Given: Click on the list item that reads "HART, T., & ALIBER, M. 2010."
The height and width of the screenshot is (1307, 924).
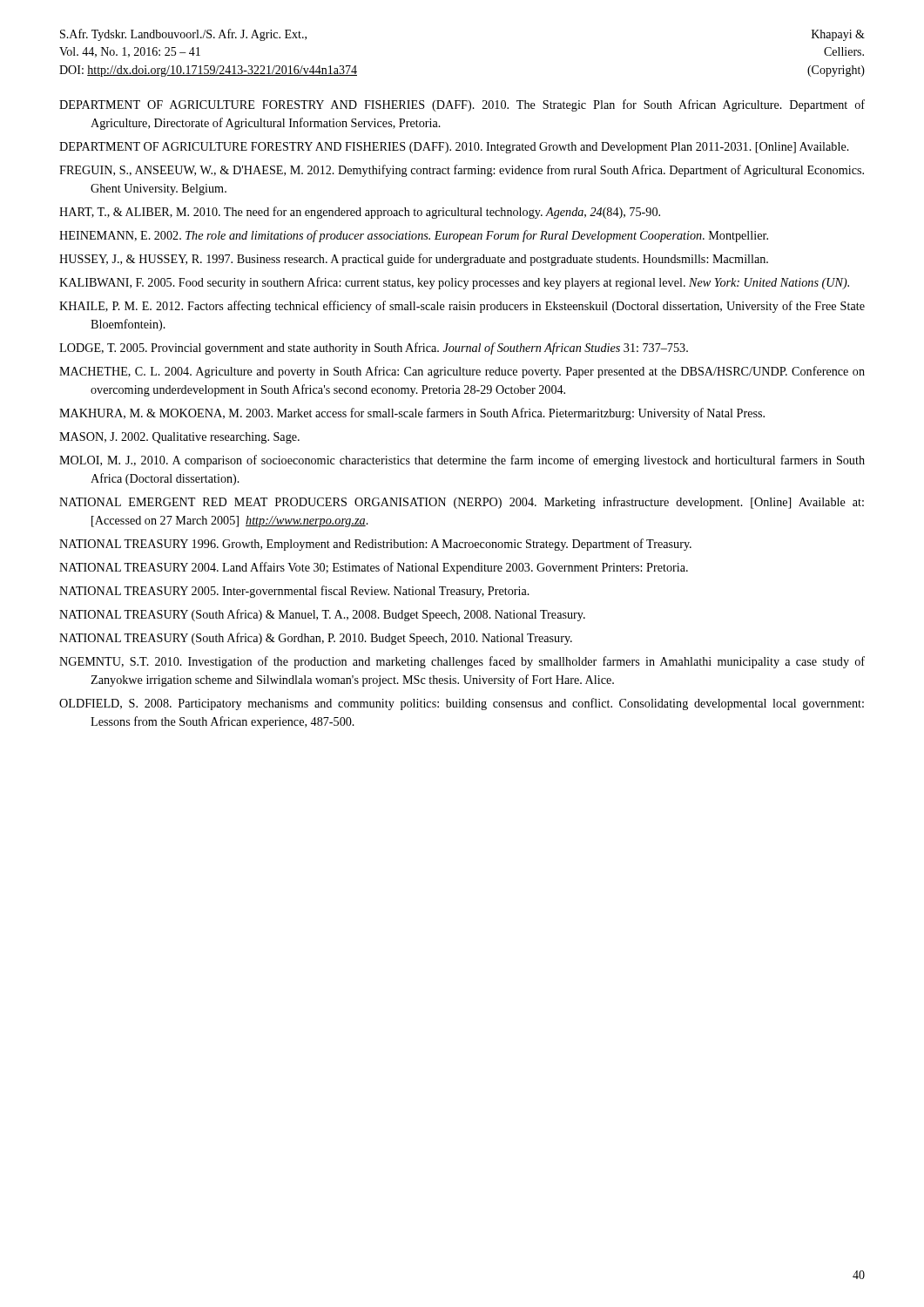Looking at the screenshot, I should pyautogui.click(x=360, y=212).
